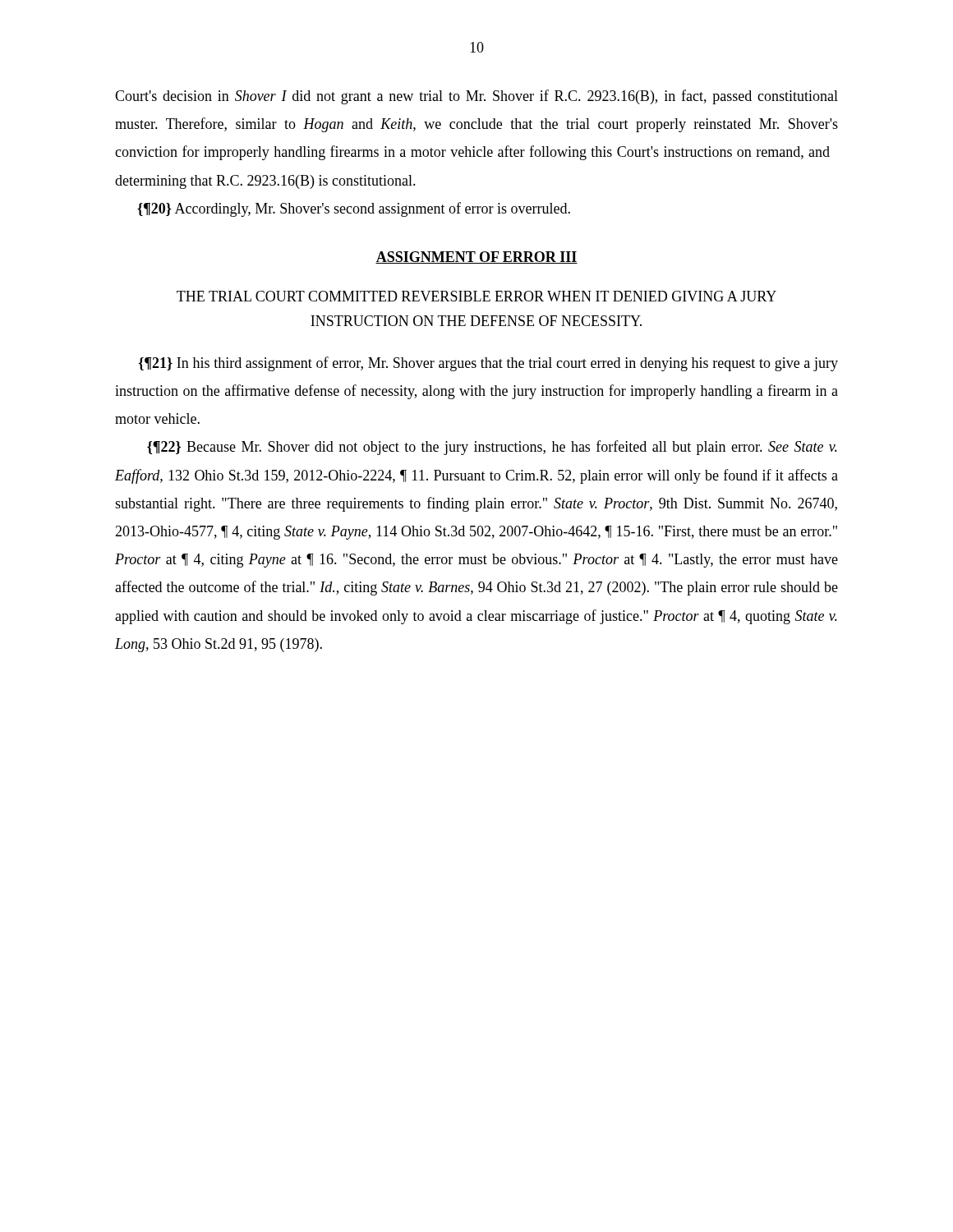Find the text starting "{¶20} Accordingly, Mr."
Screen dimensions: 1232x953
coord(343,208)
